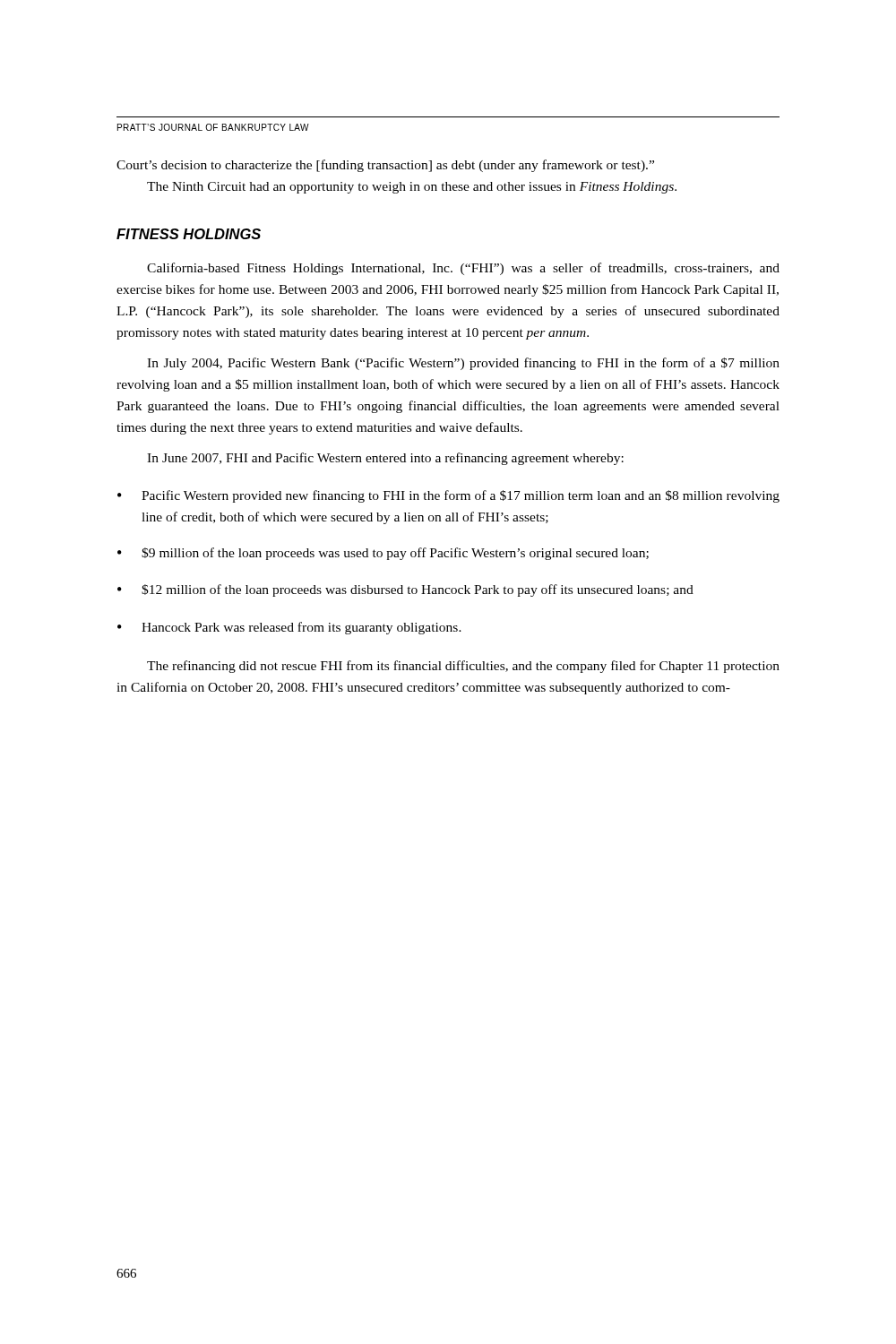Where is the passage that starts "• $12 million of the"?
The height and width of the screenshot is (1344, 896).
tap(448, 590)
